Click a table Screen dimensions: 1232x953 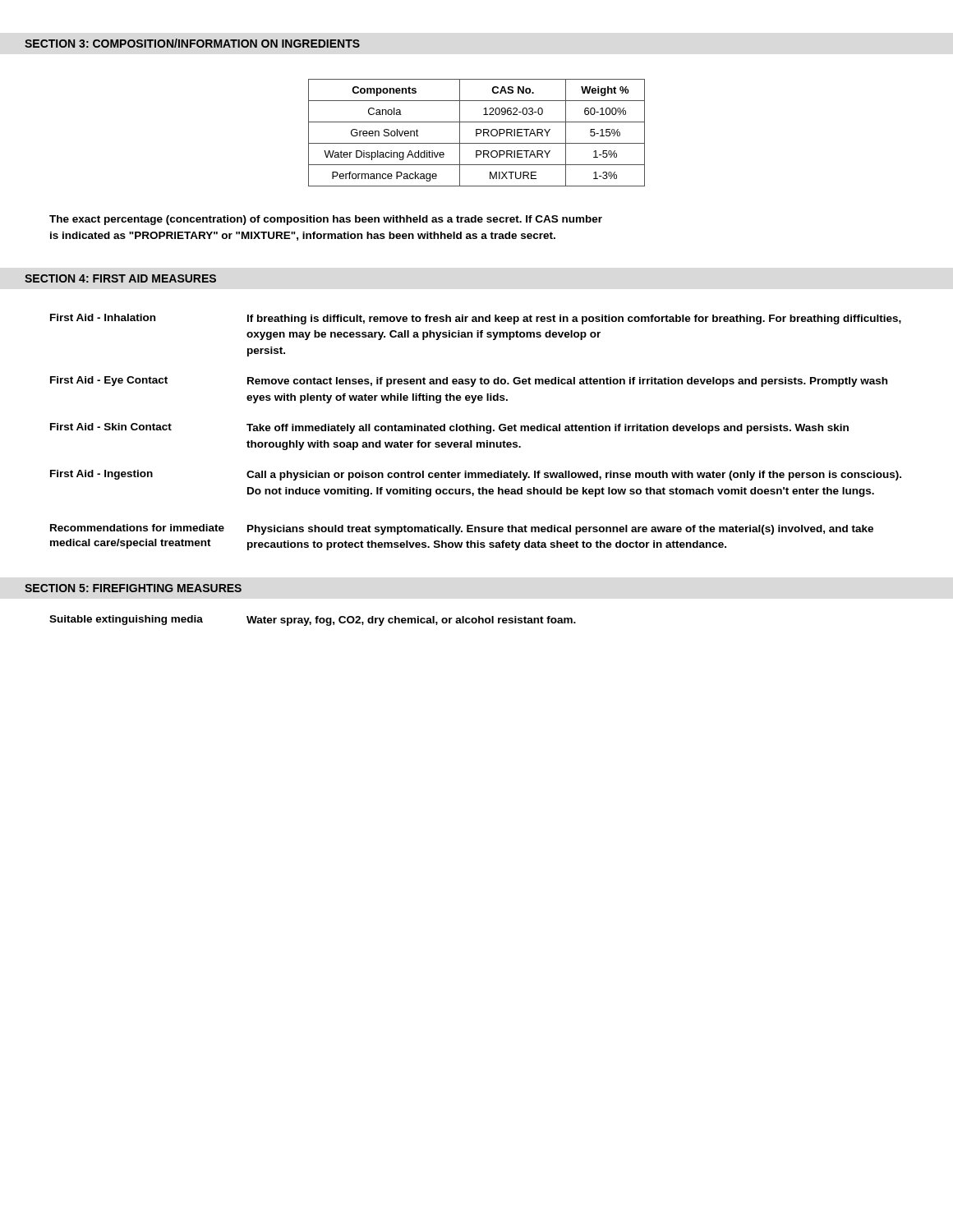click(x=476, y=133)
